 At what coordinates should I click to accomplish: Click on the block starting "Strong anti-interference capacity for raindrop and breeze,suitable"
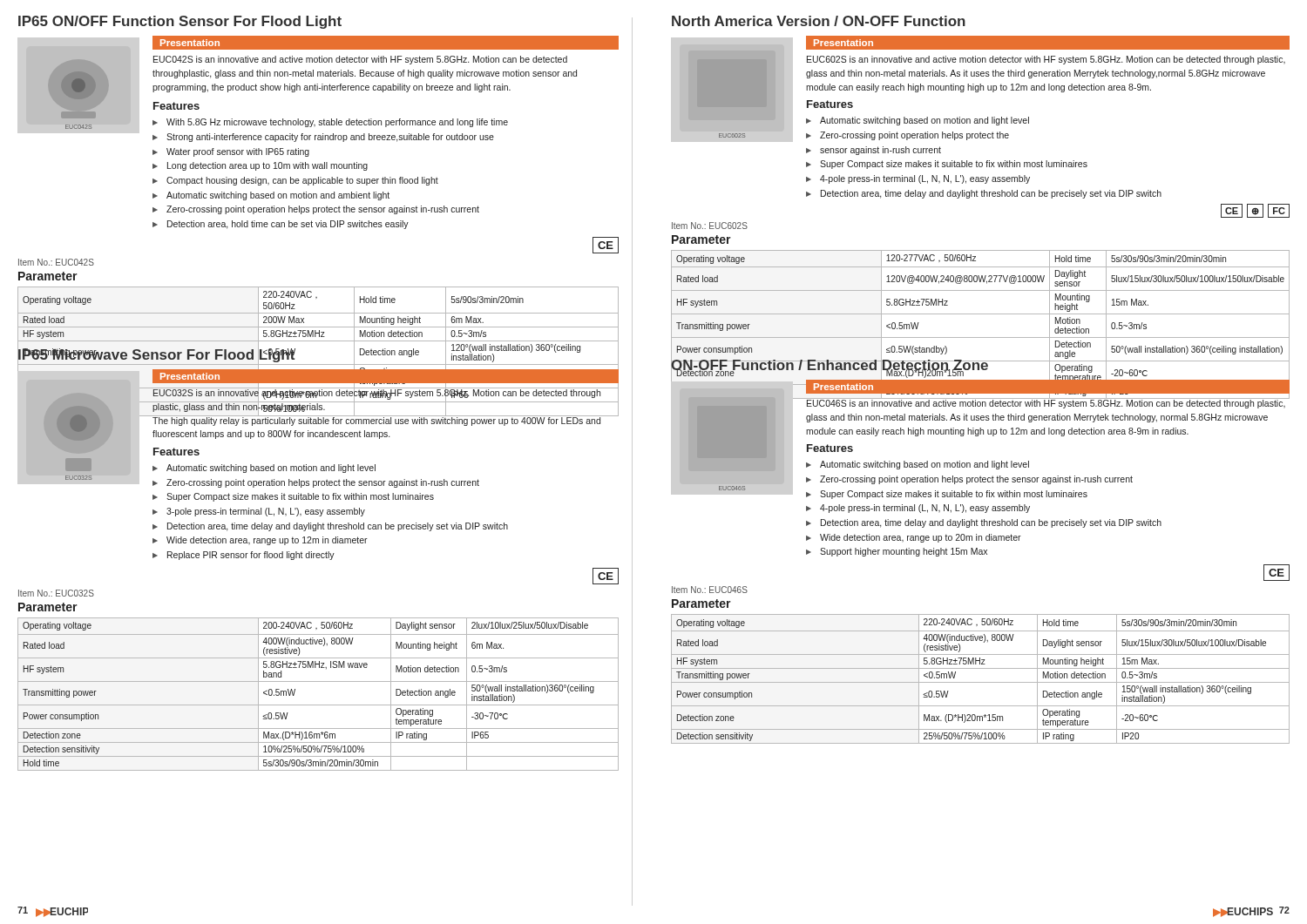coord(330,137)
